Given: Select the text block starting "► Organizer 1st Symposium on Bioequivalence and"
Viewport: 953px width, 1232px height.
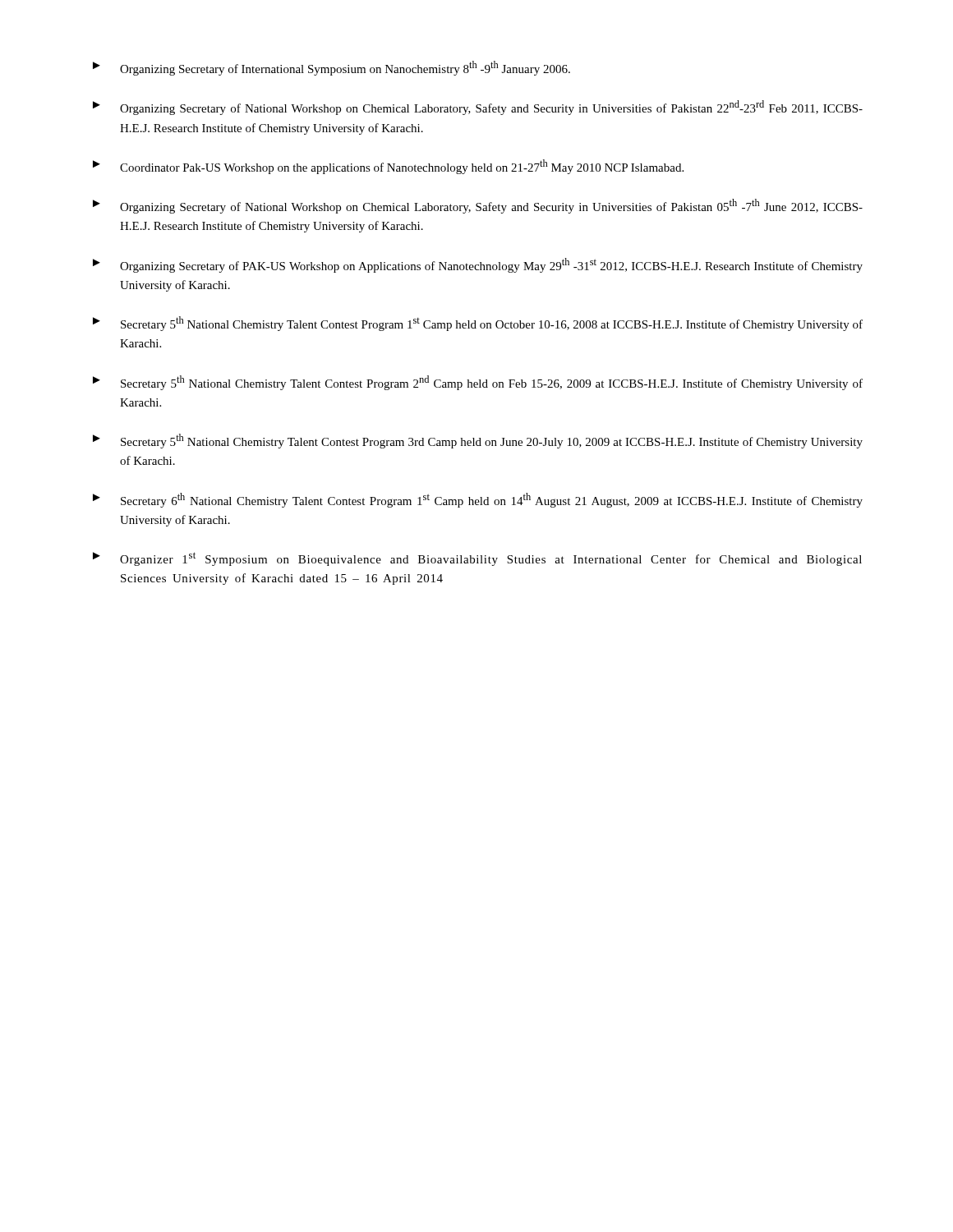Looking at the screenshot, I should point(476,568).
